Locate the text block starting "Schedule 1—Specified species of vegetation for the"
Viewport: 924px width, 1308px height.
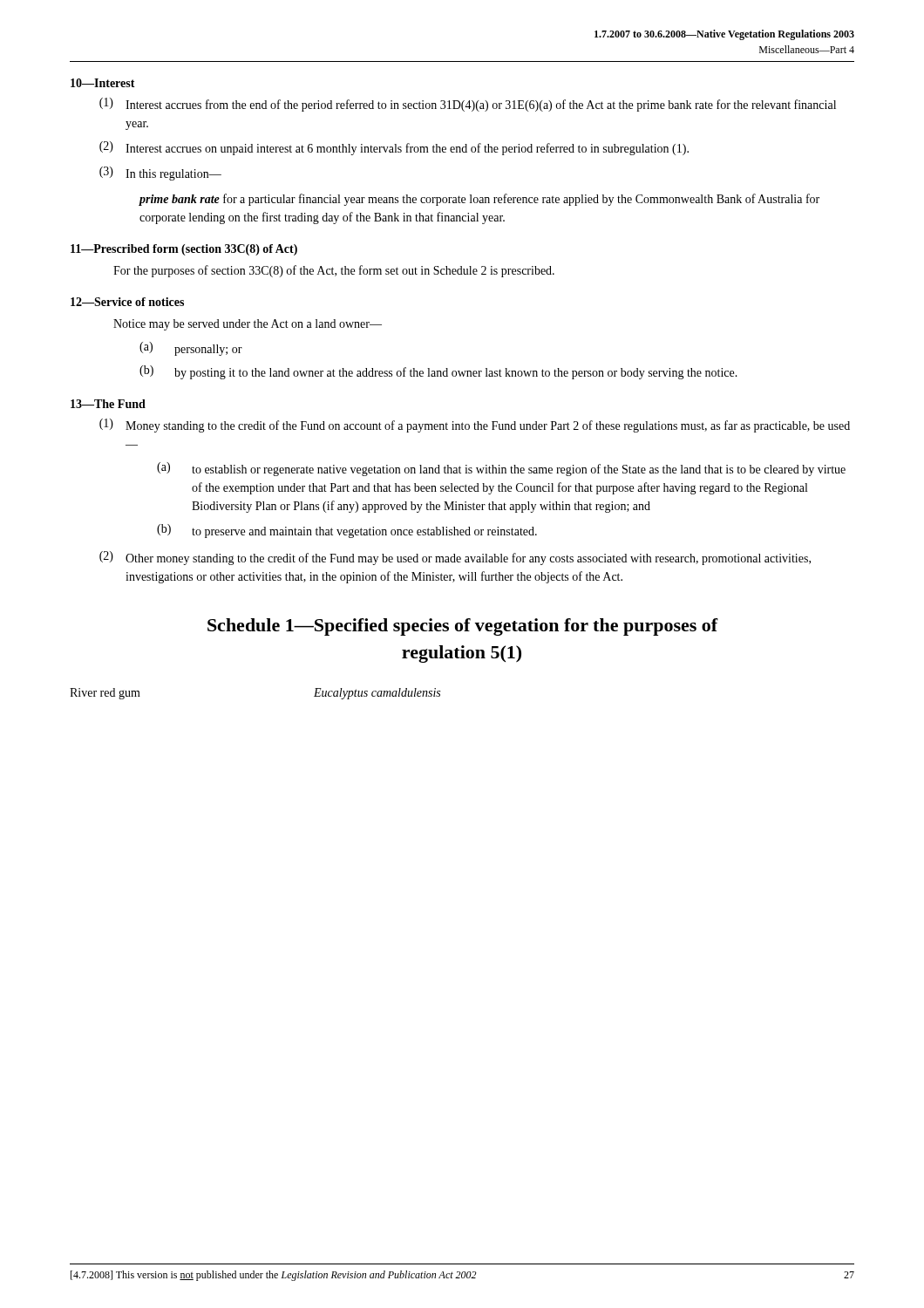click(x=462, y=638)
